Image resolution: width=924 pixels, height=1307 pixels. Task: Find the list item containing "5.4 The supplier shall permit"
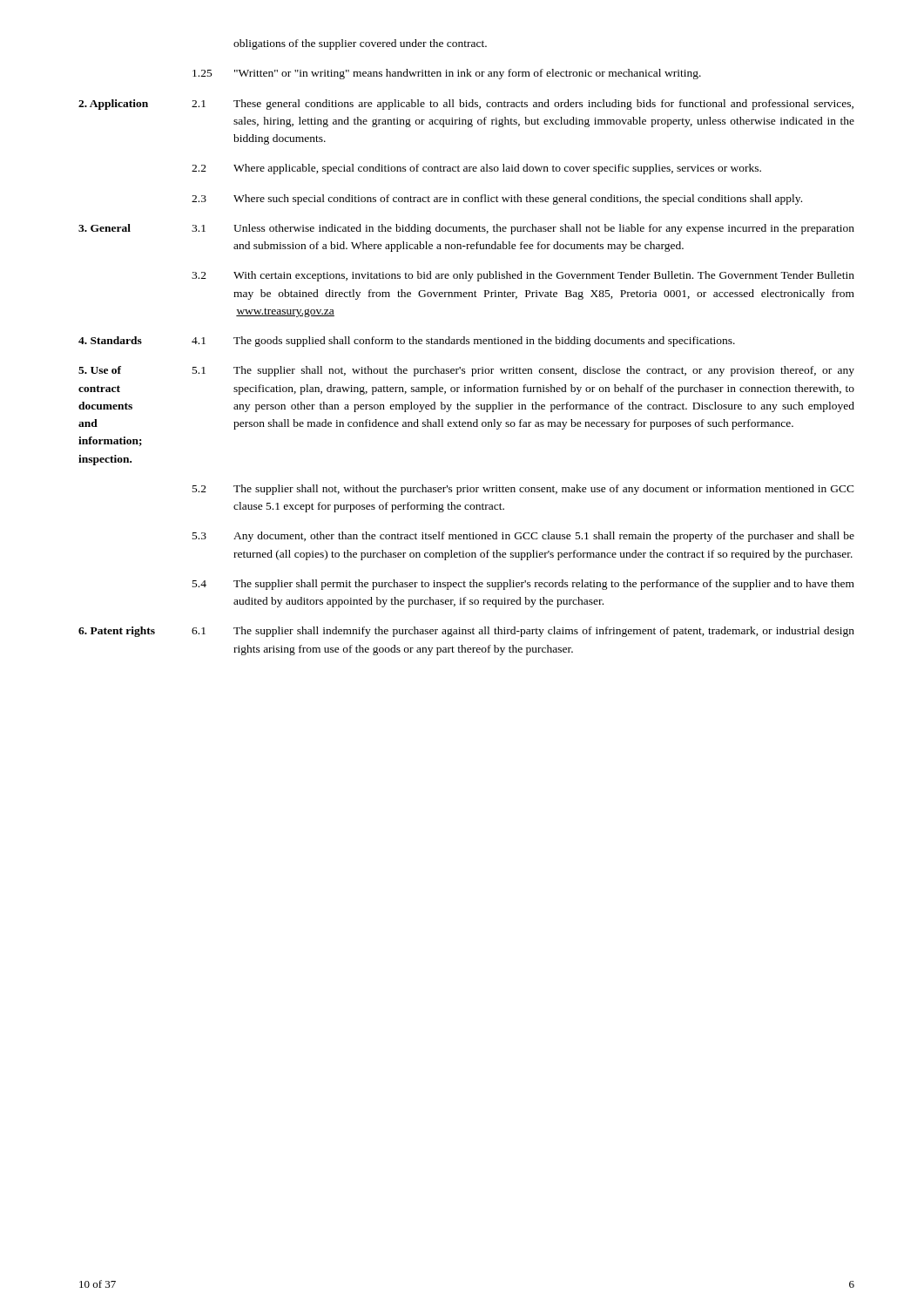tap(466, 592)
